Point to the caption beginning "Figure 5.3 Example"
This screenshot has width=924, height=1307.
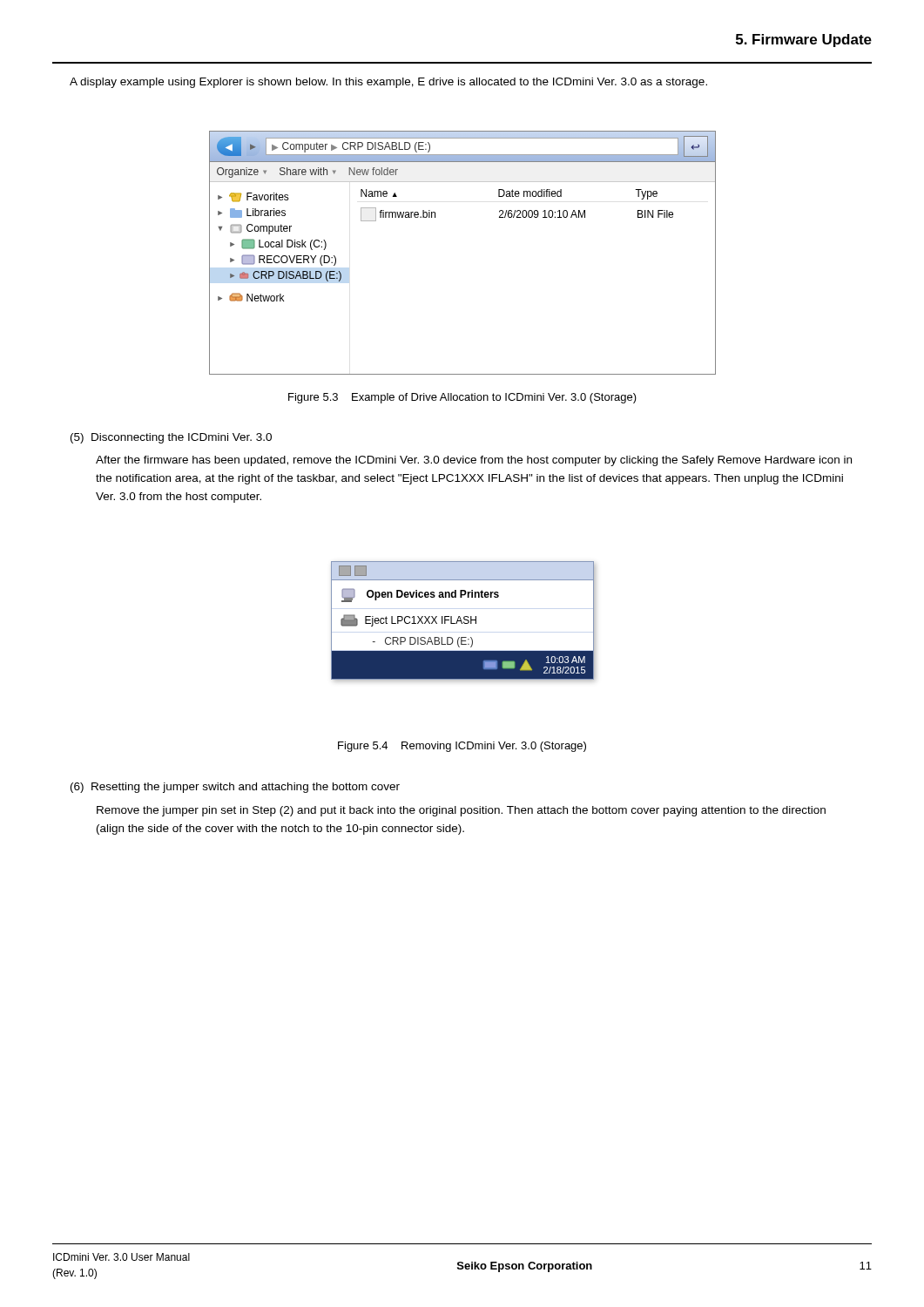pyautogui.click(x=462, y=397)
